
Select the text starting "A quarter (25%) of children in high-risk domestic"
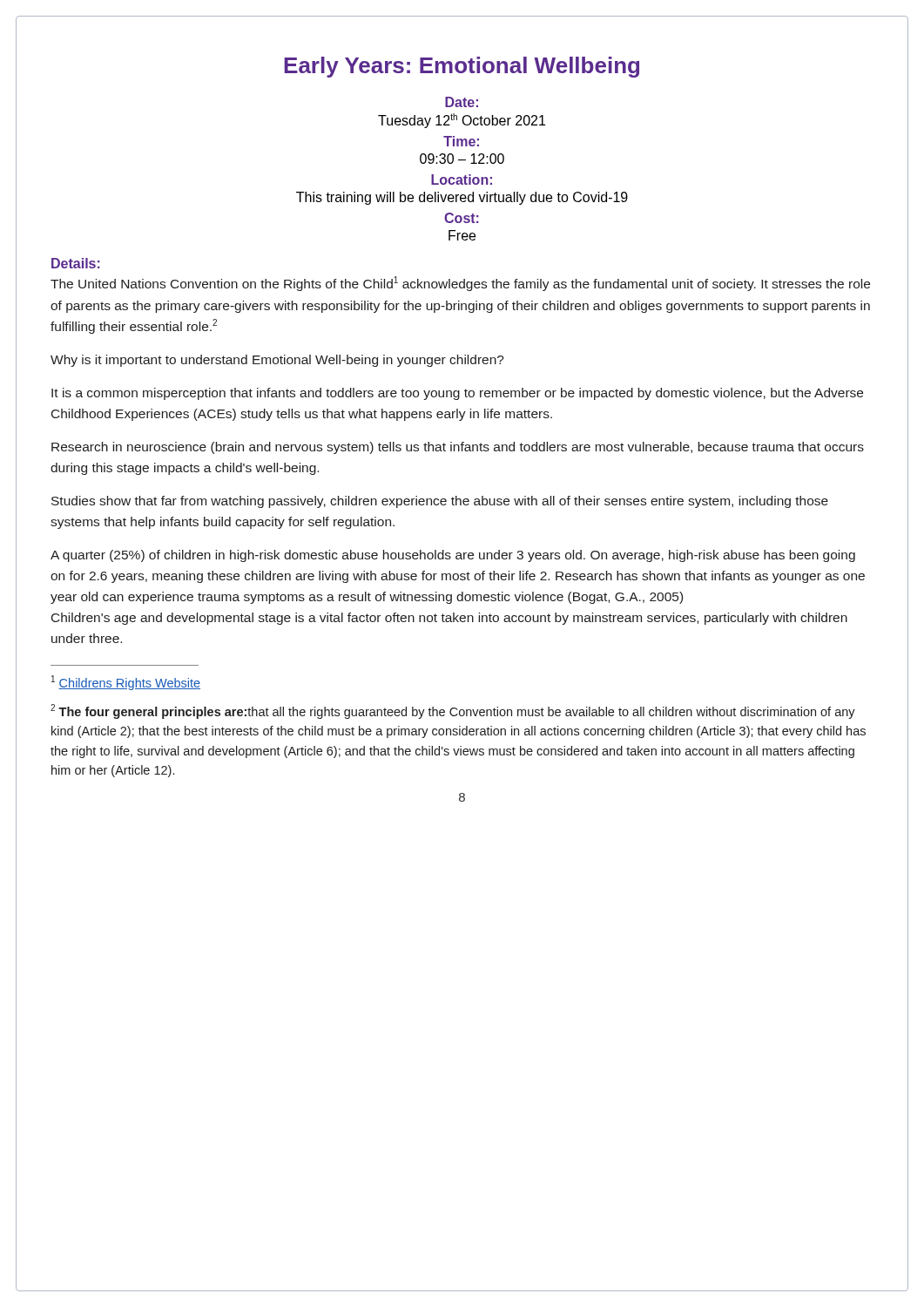pos(458,596)
